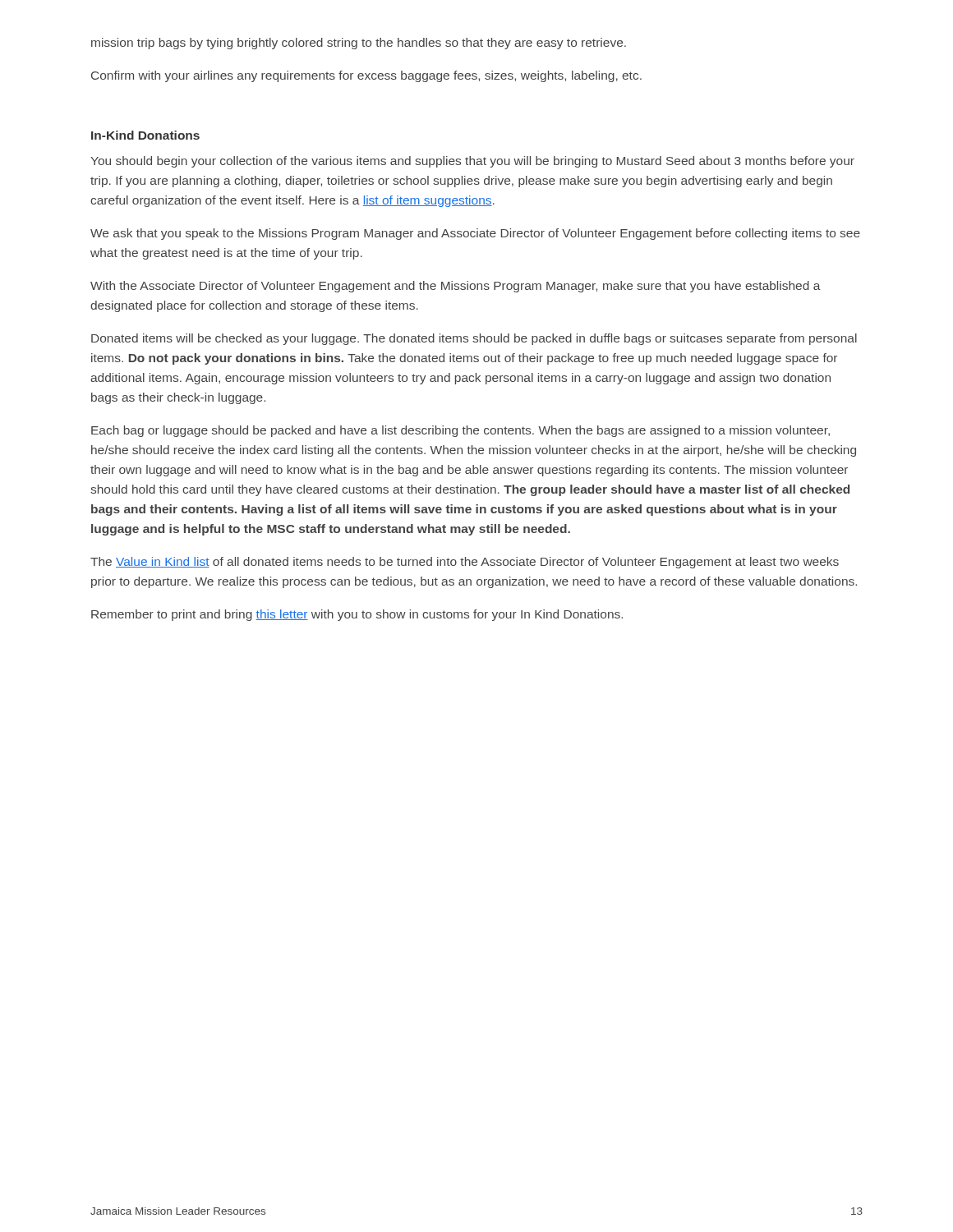
Task: Click on the passage starting "mission trip bags by tying"
Action: 359,42
